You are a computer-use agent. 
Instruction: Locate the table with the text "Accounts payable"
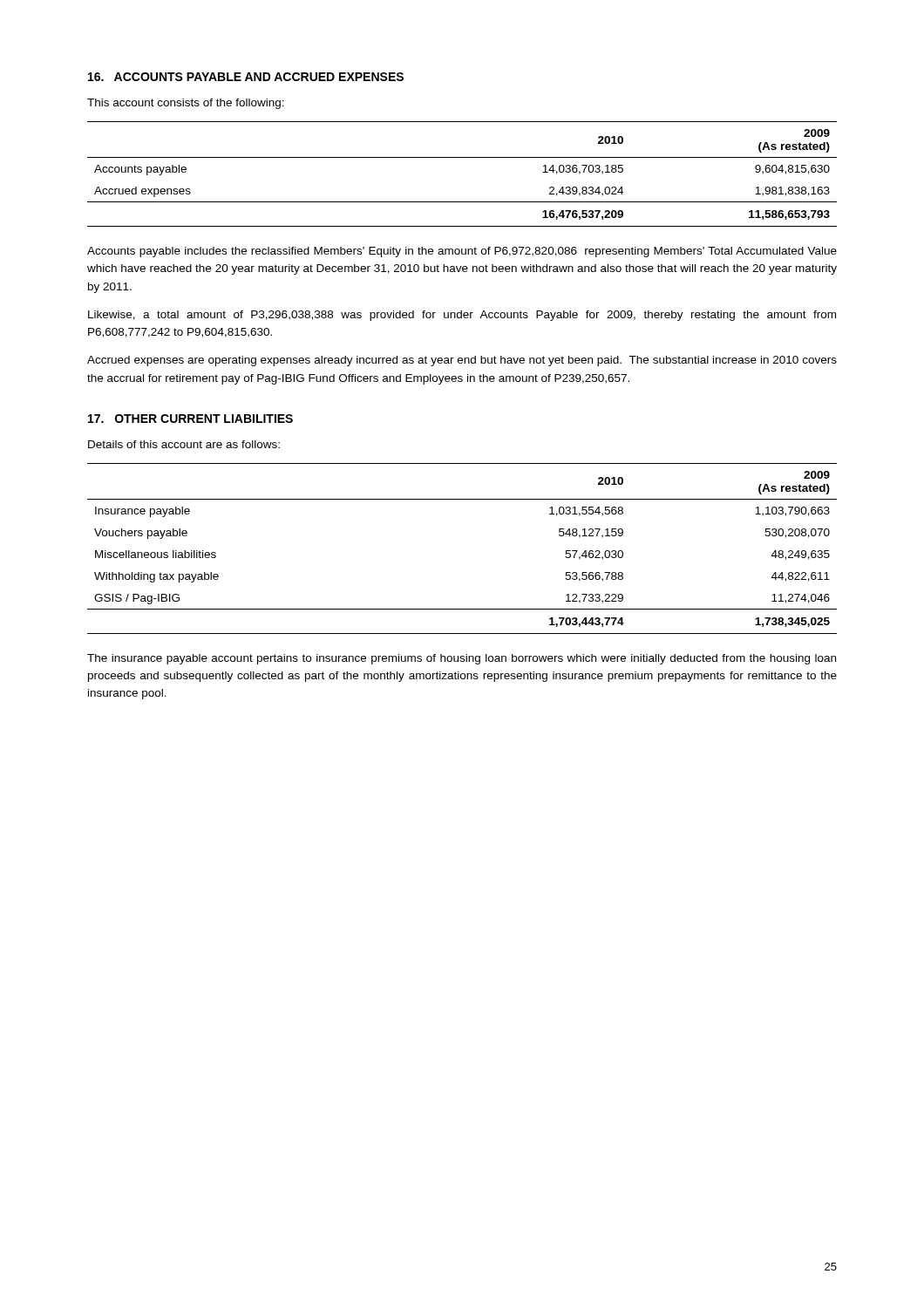(x=462, y=174)
